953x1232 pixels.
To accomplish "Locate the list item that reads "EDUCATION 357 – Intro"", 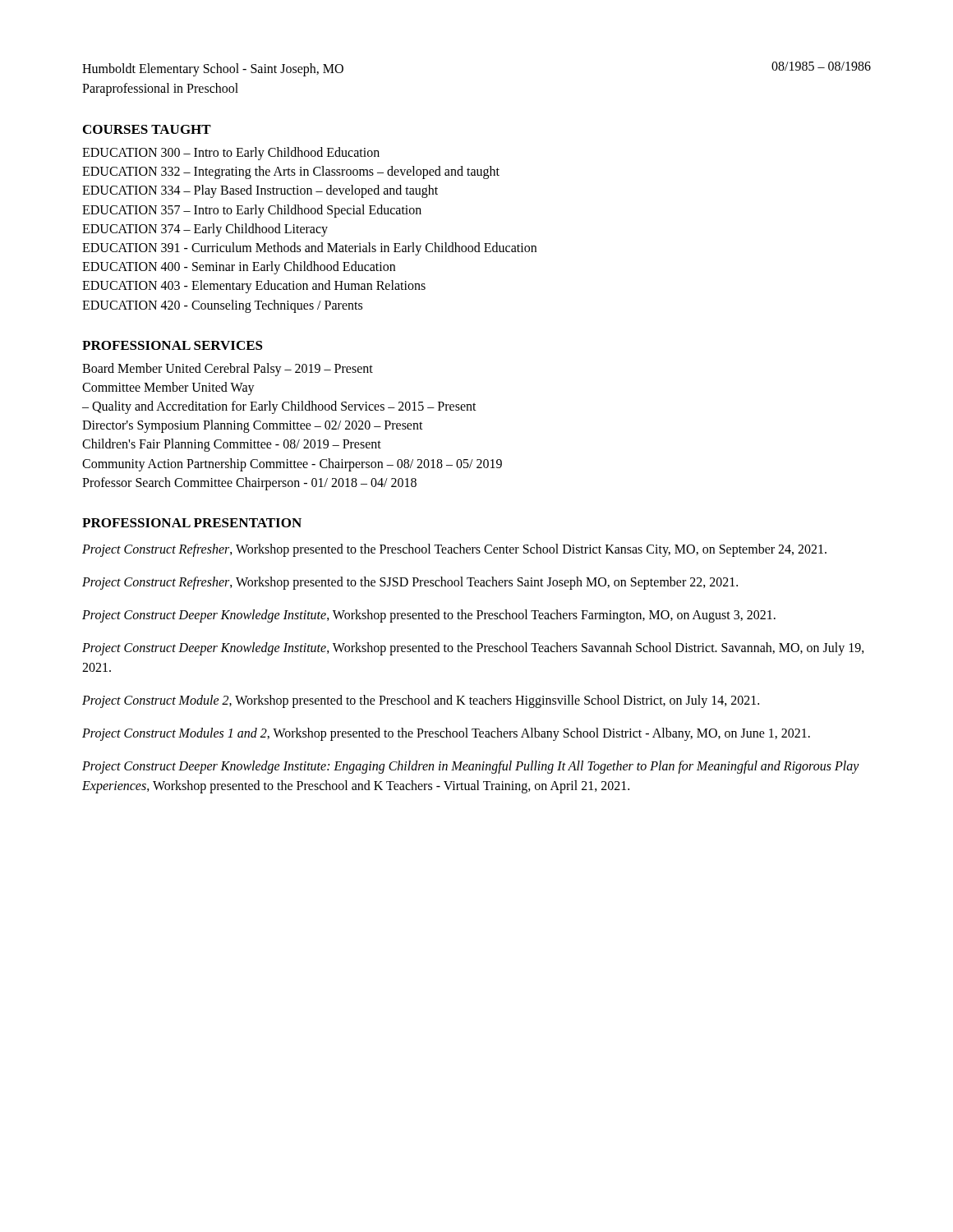I will pos(252,210).
